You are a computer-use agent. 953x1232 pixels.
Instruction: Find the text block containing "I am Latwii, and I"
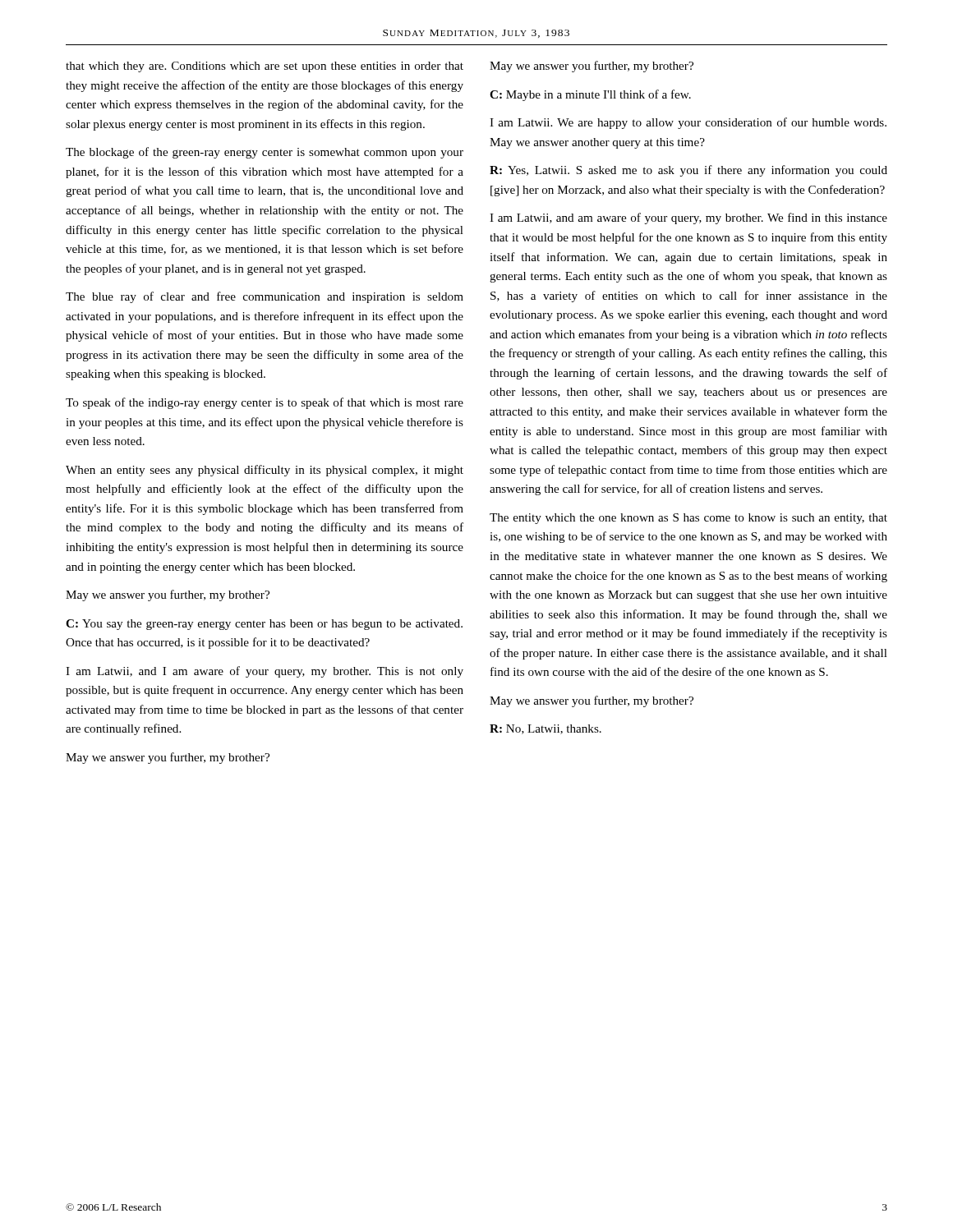tap(265, 699)
